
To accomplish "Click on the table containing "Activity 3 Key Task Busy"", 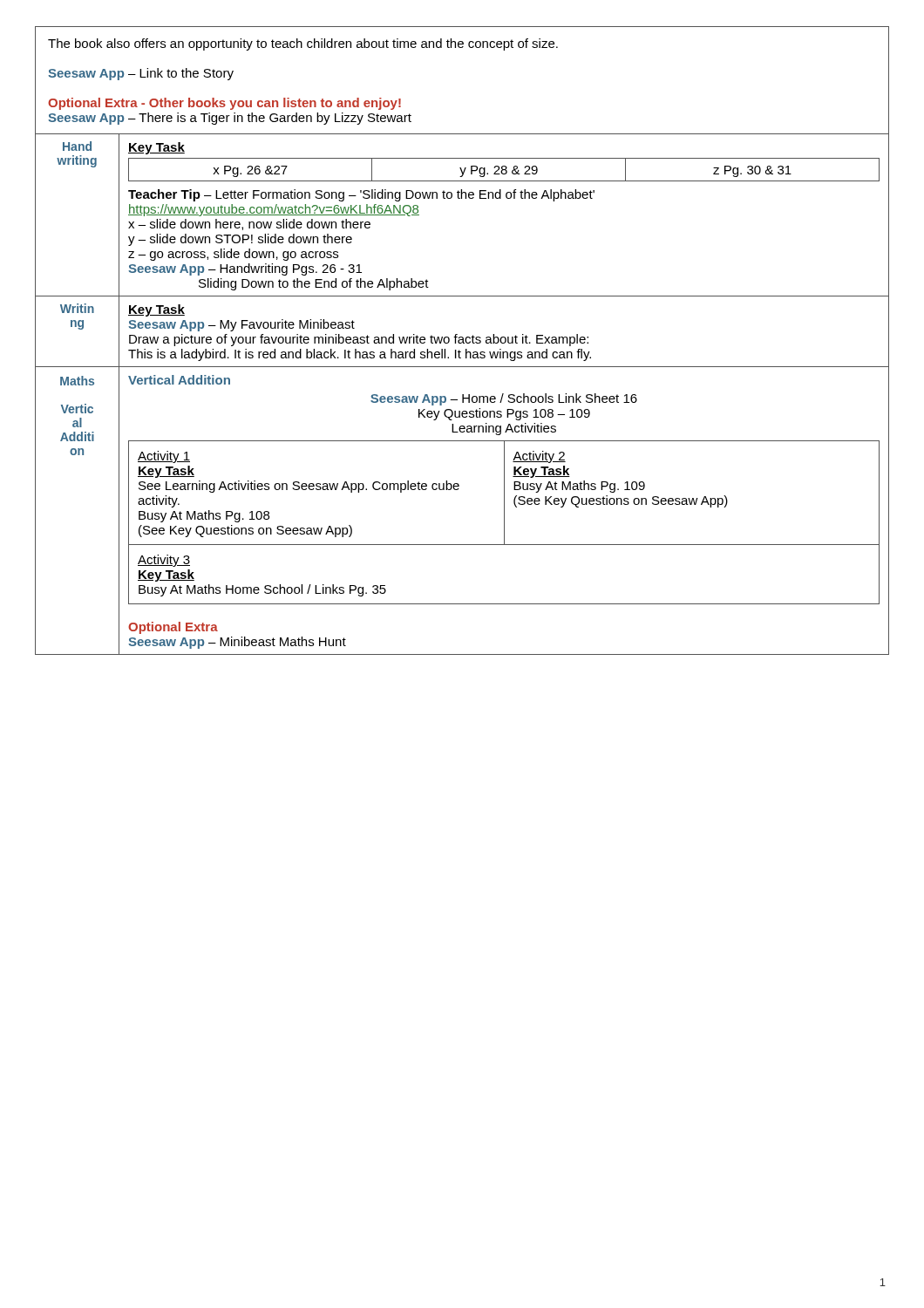I will pyautogui.click(x=504, y=522).
